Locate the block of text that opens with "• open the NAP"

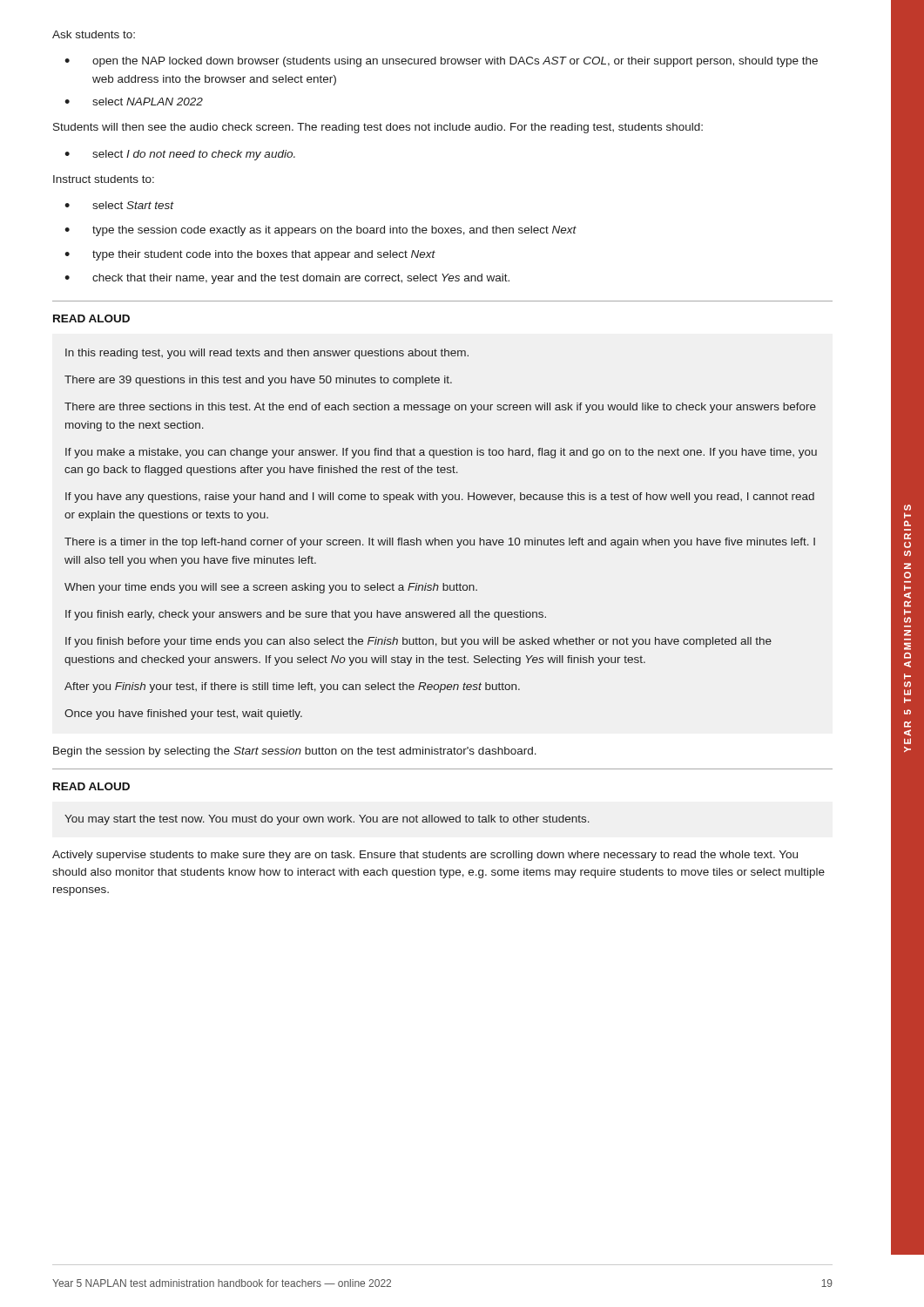click(442, 70)
